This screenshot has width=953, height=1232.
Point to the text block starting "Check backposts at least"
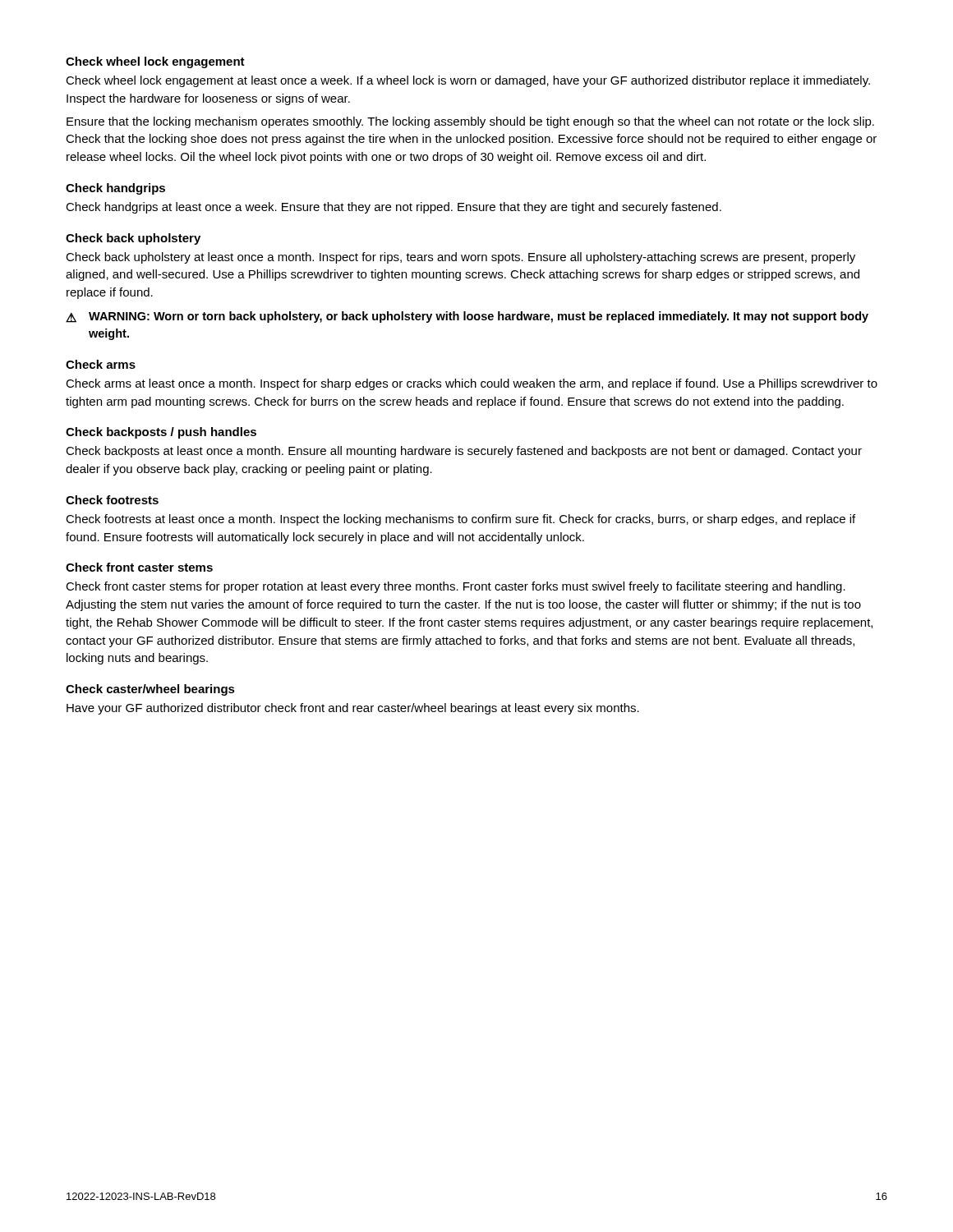(x=464, y=460)
